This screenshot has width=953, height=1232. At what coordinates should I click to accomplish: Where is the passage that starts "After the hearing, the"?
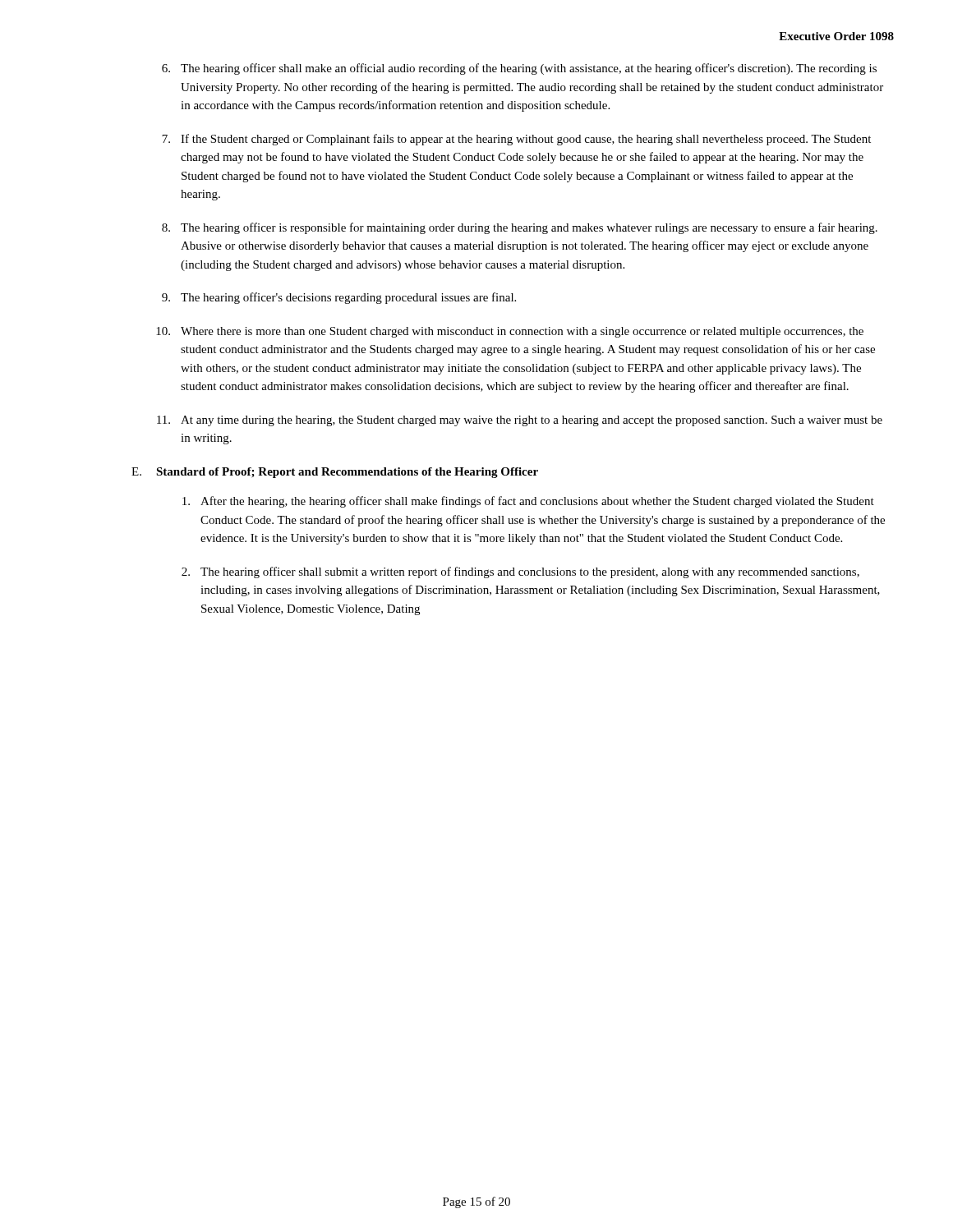click(527, 520)
